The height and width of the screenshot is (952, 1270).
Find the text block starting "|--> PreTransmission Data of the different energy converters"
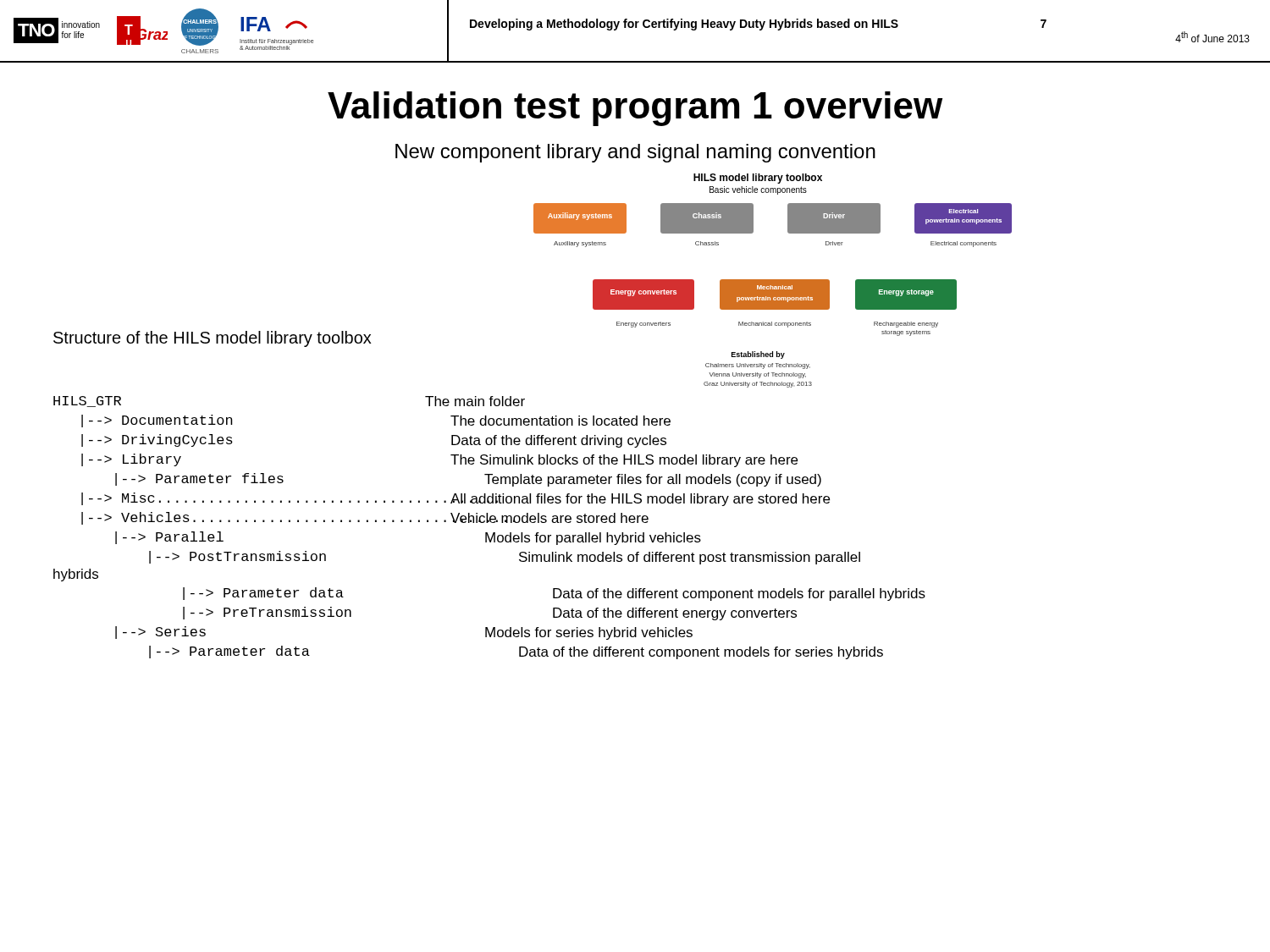pos(270,613)
